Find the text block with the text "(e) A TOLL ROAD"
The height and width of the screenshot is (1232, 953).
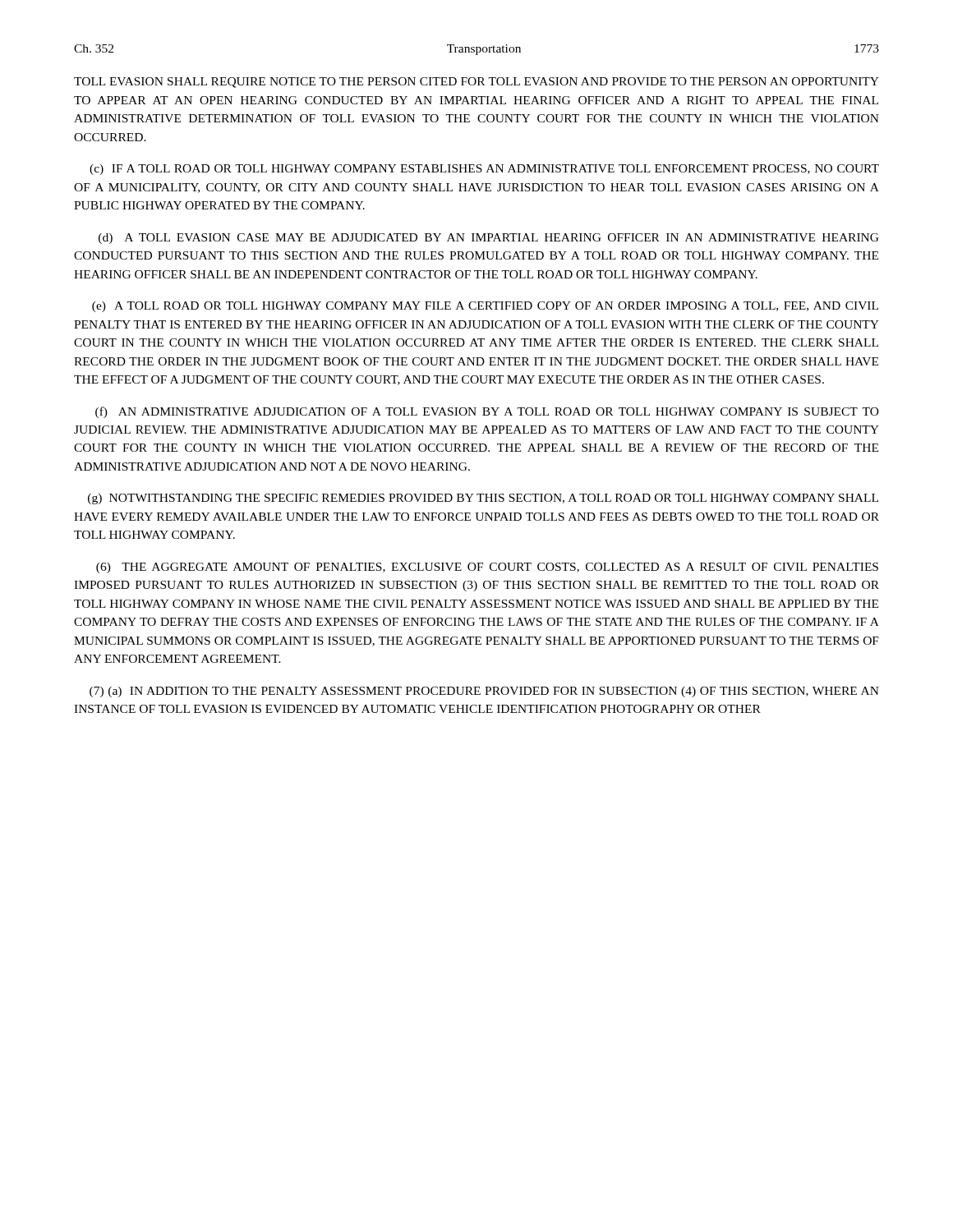pyautogui.click(x=476, y=342)
